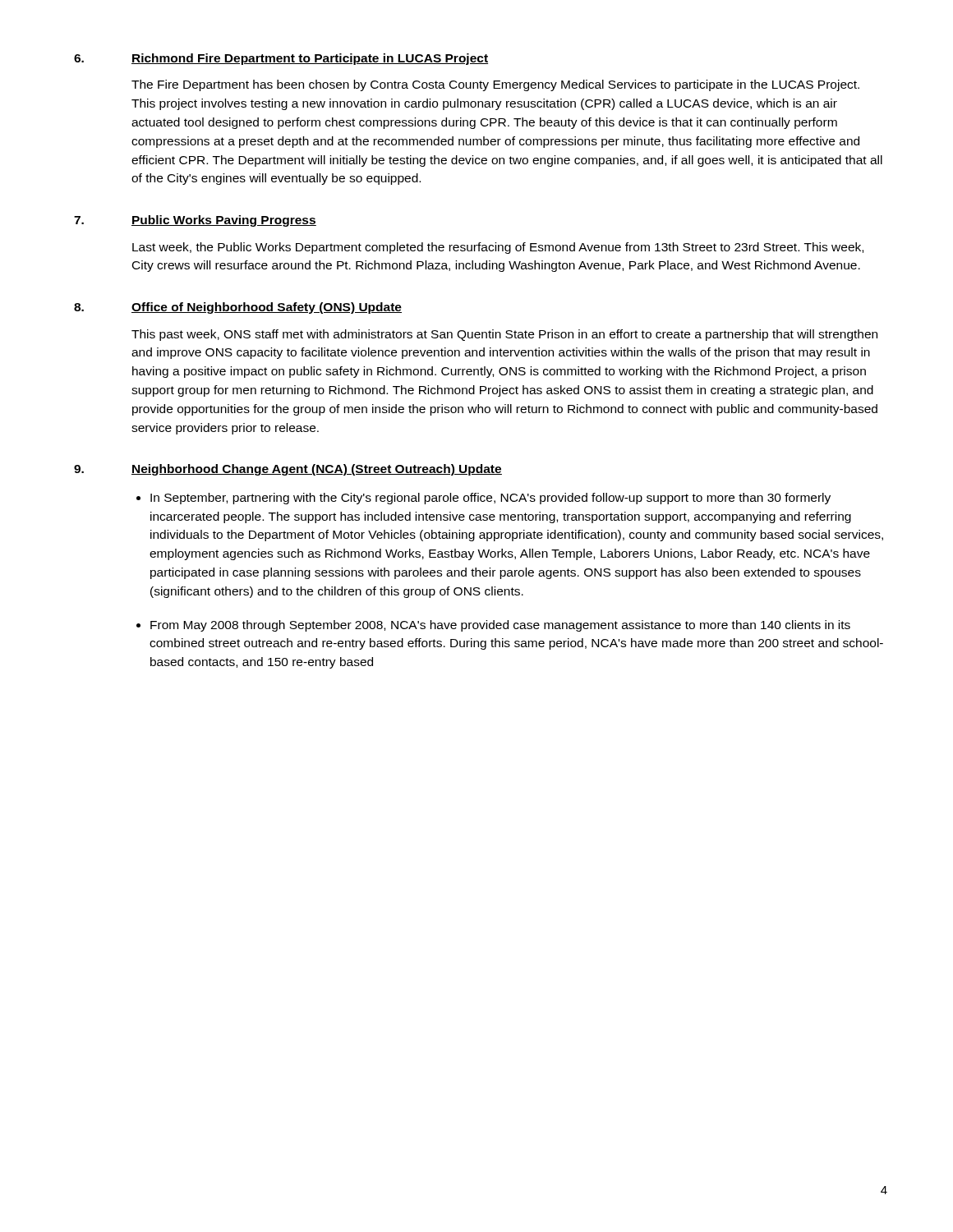Image resolution: width=953 pixels, height=1232 pixels.
Task: Select the text starting "Office of Neighborhood Safety (ONS) Update"
Action: (267, 307)
